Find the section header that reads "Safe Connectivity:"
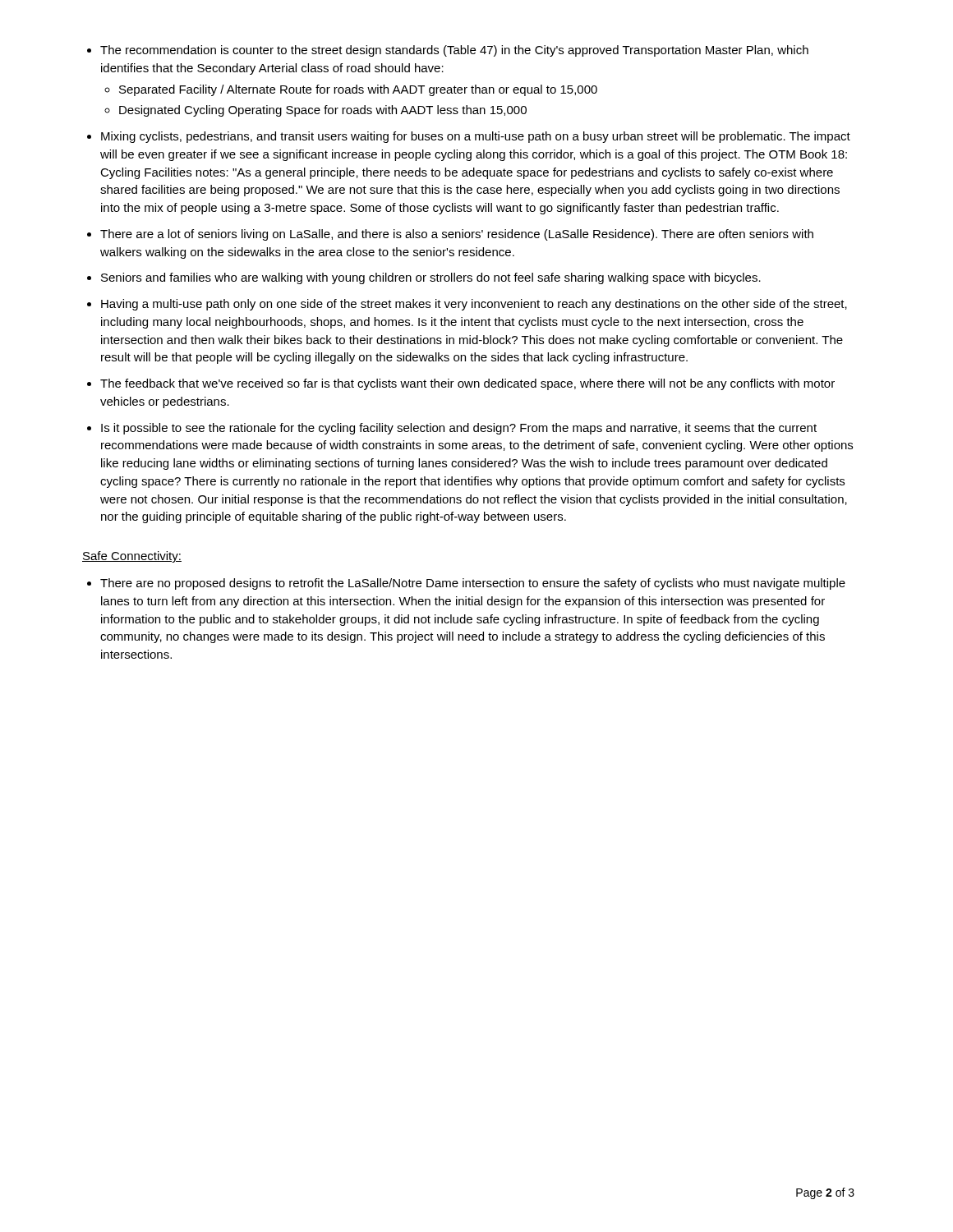The height and width of the screenshot is (1232, 953). click(132, 556)
